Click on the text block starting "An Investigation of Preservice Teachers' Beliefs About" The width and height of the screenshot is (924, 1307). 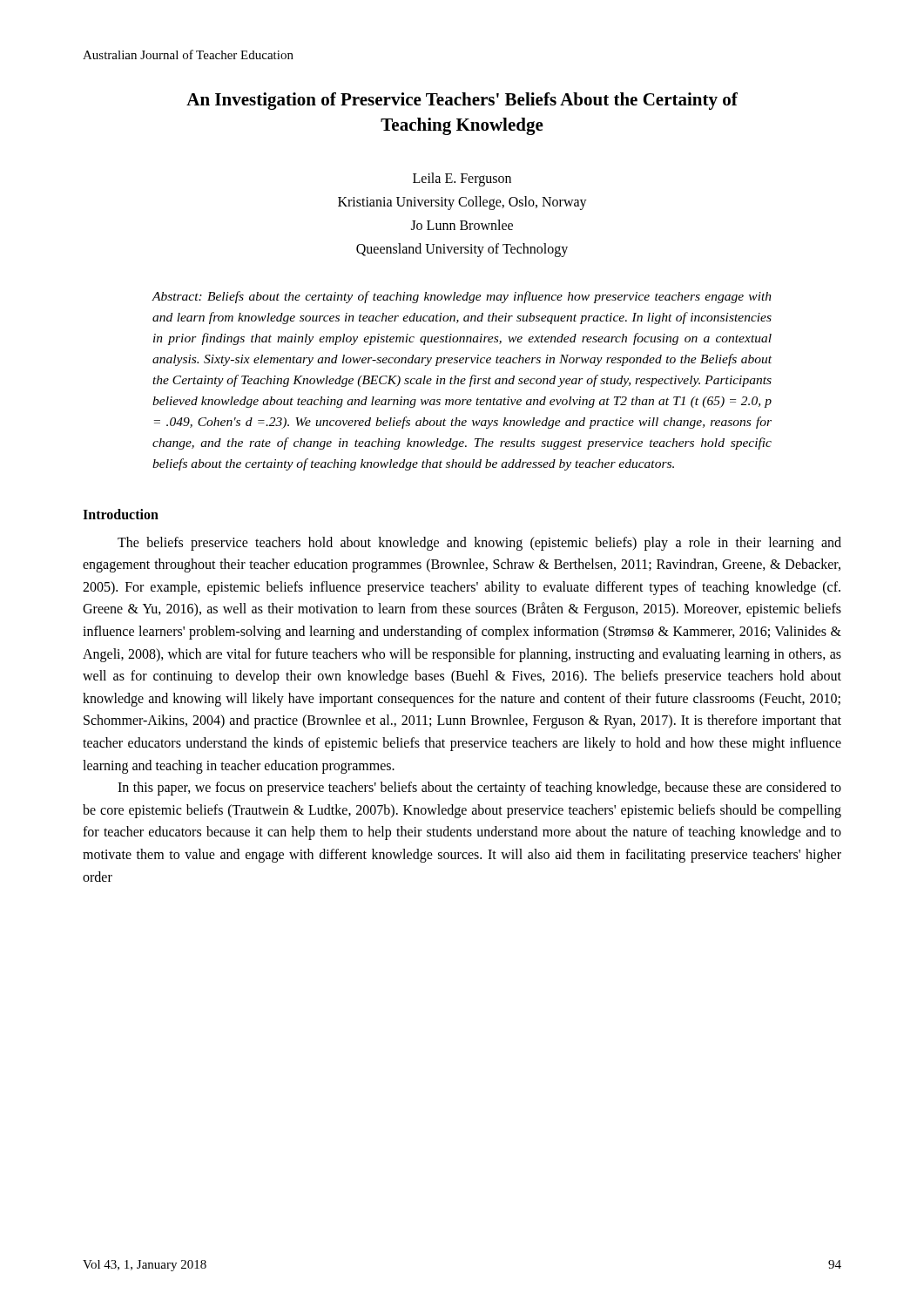[x=462, y=113]
